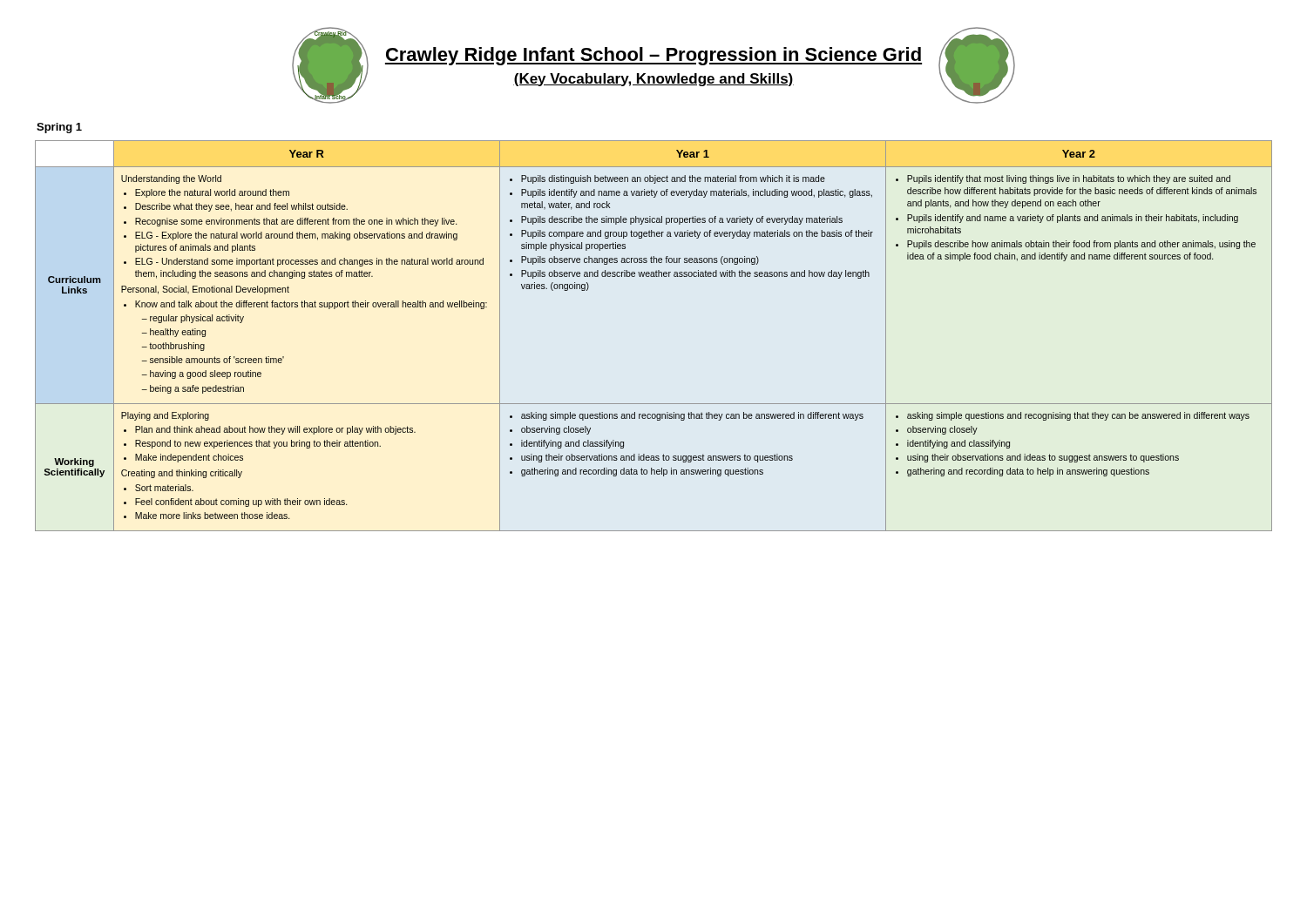Locate the text "Spring 1"
The image size is (1307, 924).
pos(59,127)
